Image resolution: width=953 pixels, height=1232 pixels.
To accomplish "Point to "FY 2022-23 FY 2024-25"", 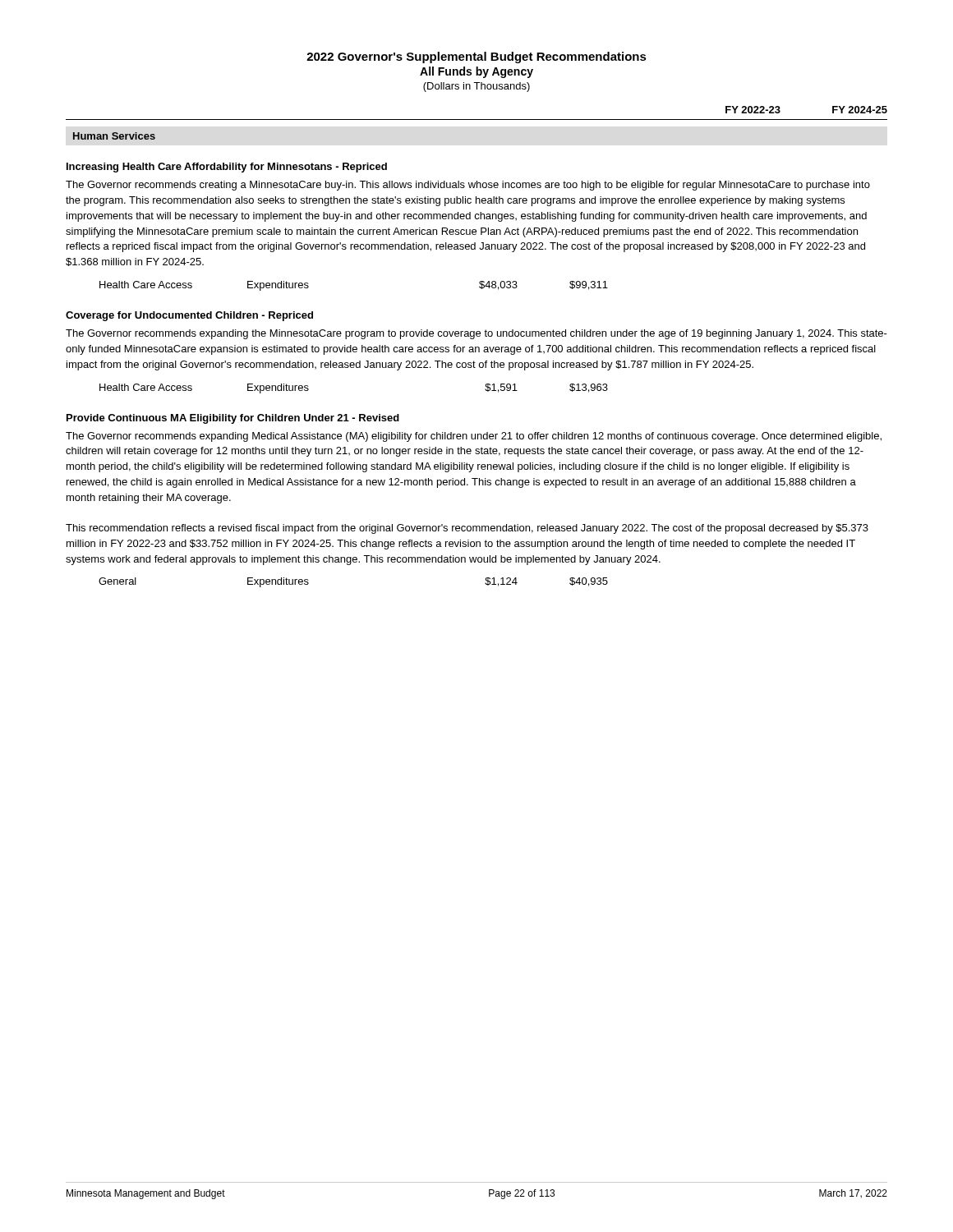I will (789, 110).
